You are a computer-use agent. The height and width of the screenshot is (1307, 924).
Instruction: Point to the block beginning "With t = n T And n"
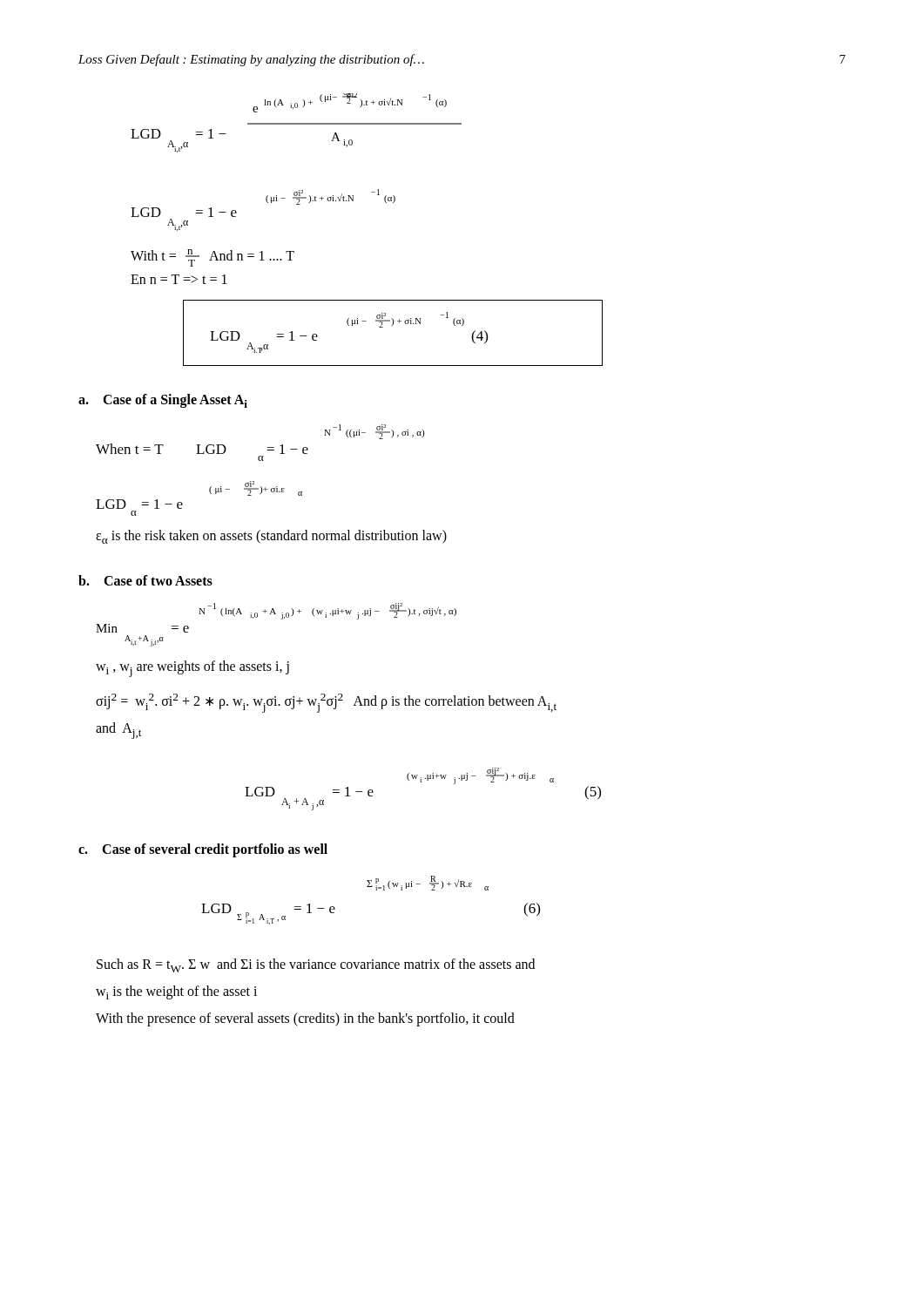[x=213, y=257]
